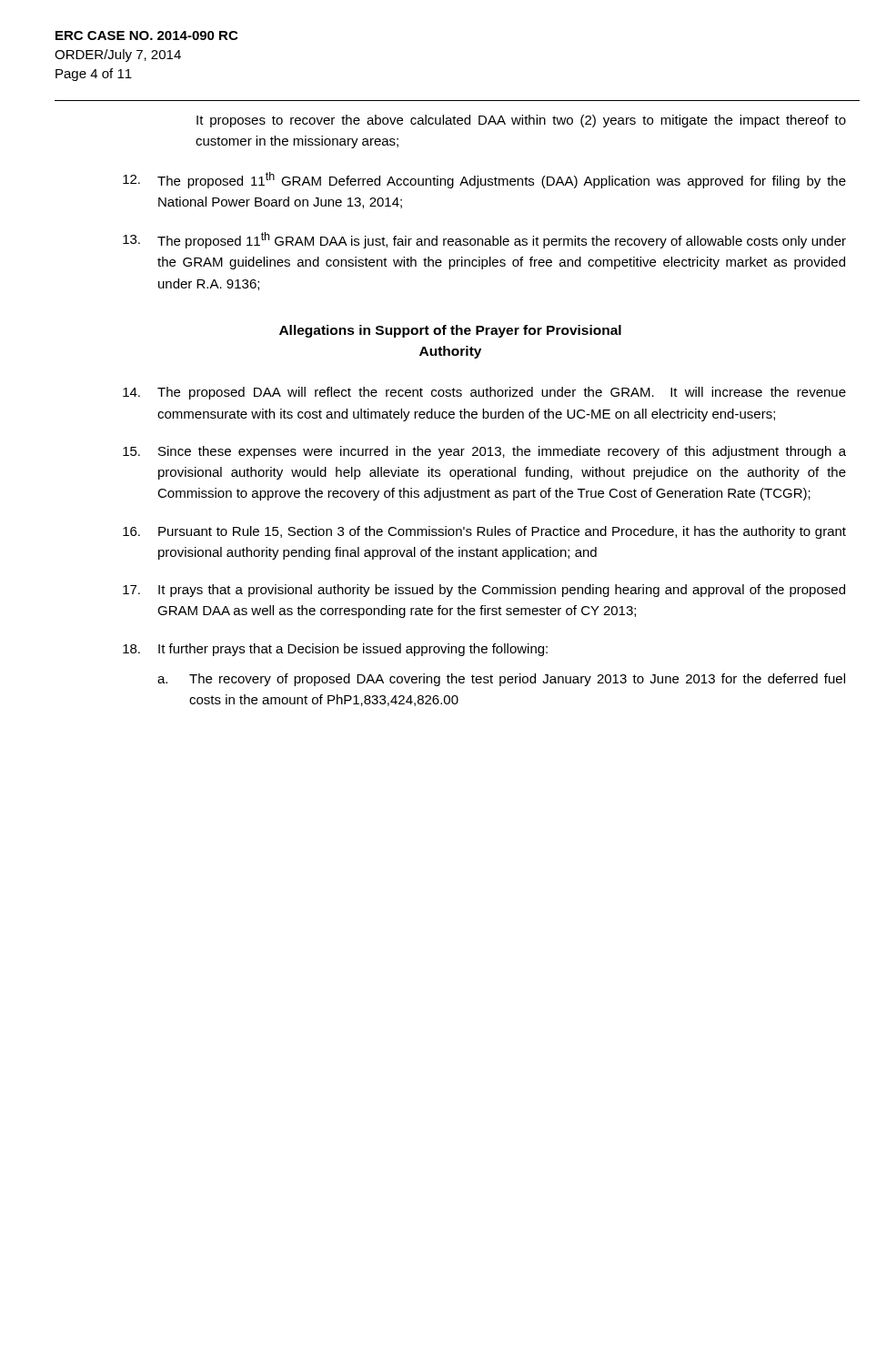Click on the passage starting "17. It prays that a"
This screenshot has width=896, height=1365.
(x=450, y=600)
